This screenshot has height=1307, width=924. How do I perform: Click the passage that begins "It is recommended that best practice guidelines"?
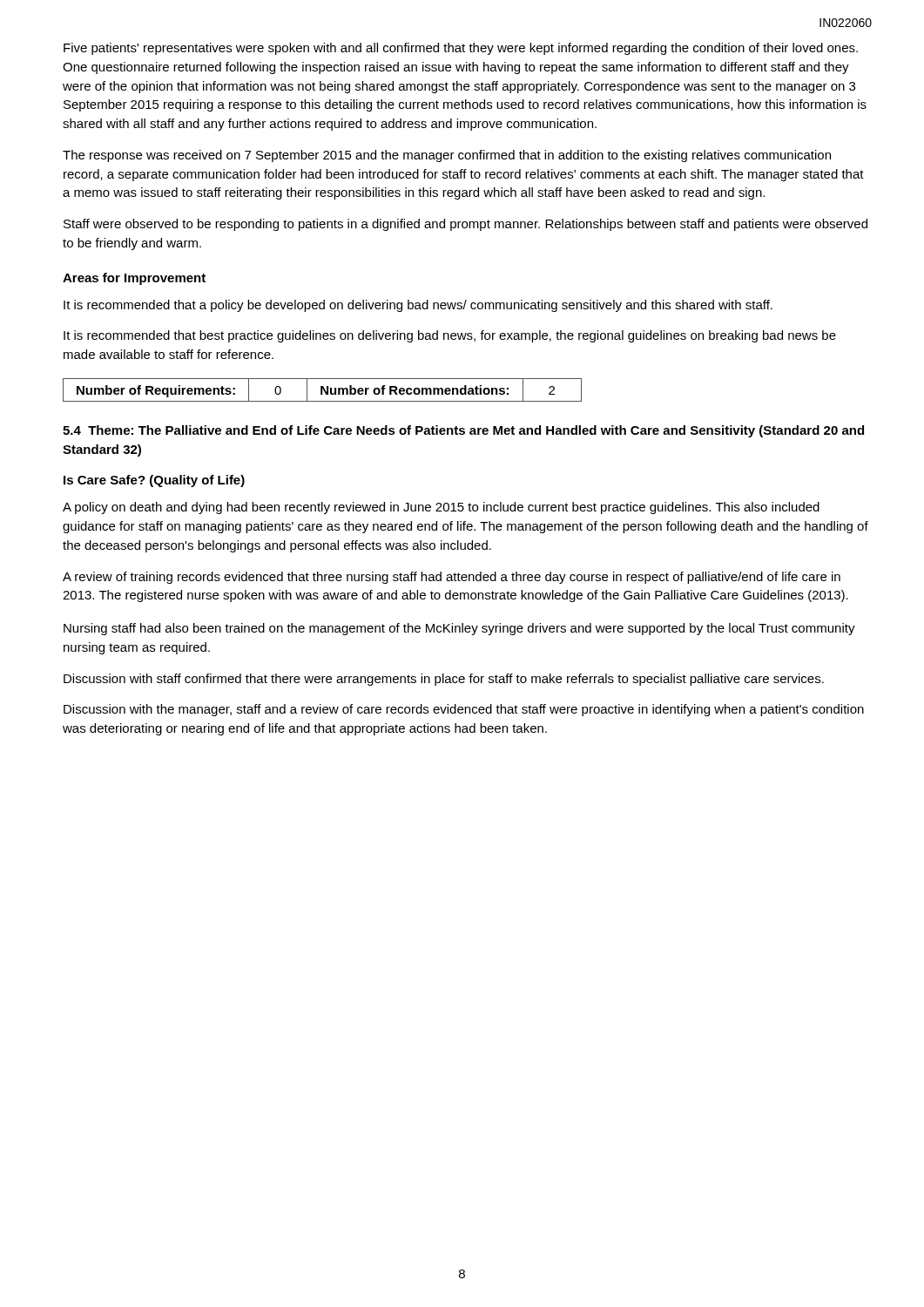click(x=449, y=345)
